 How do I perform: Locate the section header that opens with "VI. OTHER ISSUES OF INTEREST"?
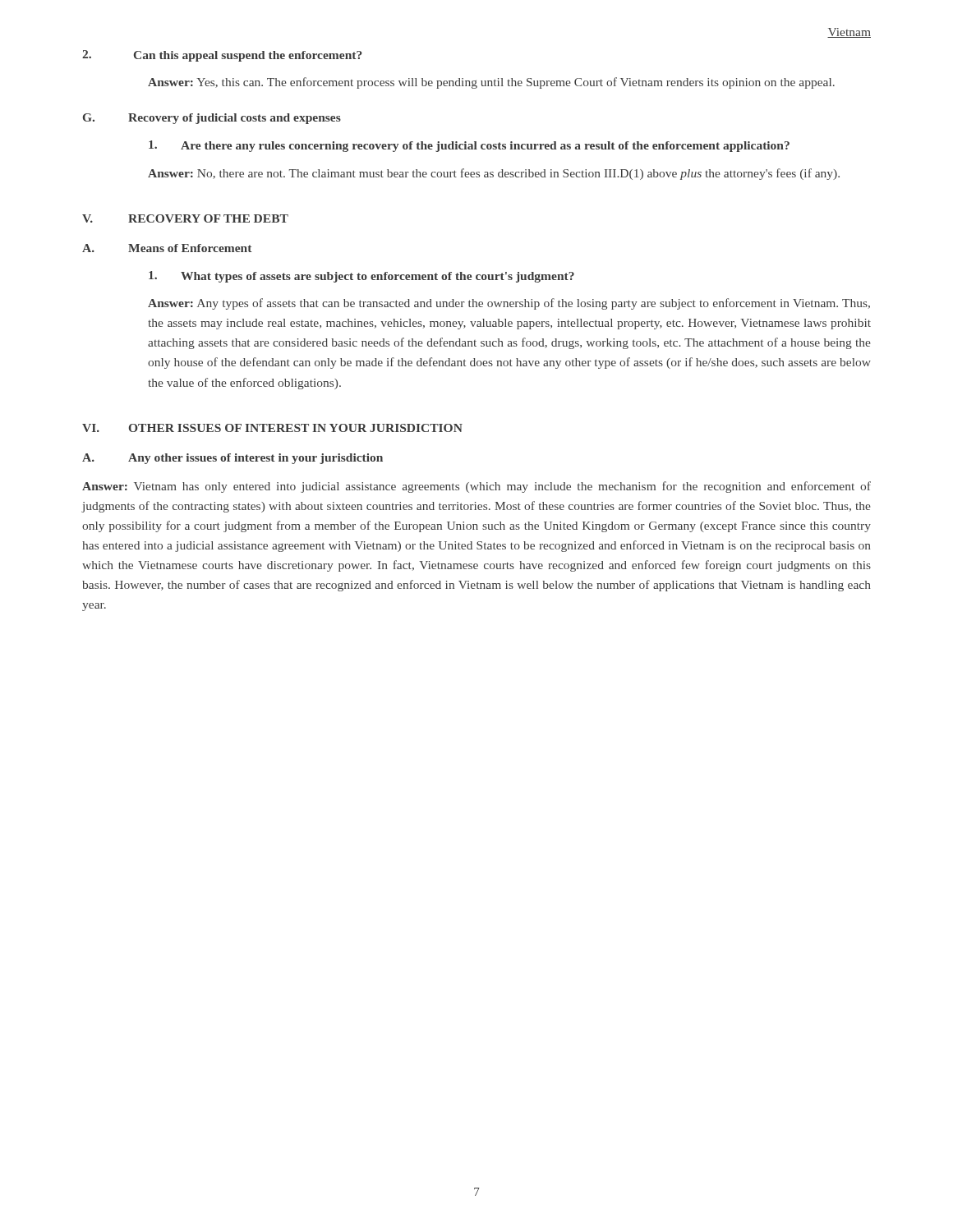point(272,428)
